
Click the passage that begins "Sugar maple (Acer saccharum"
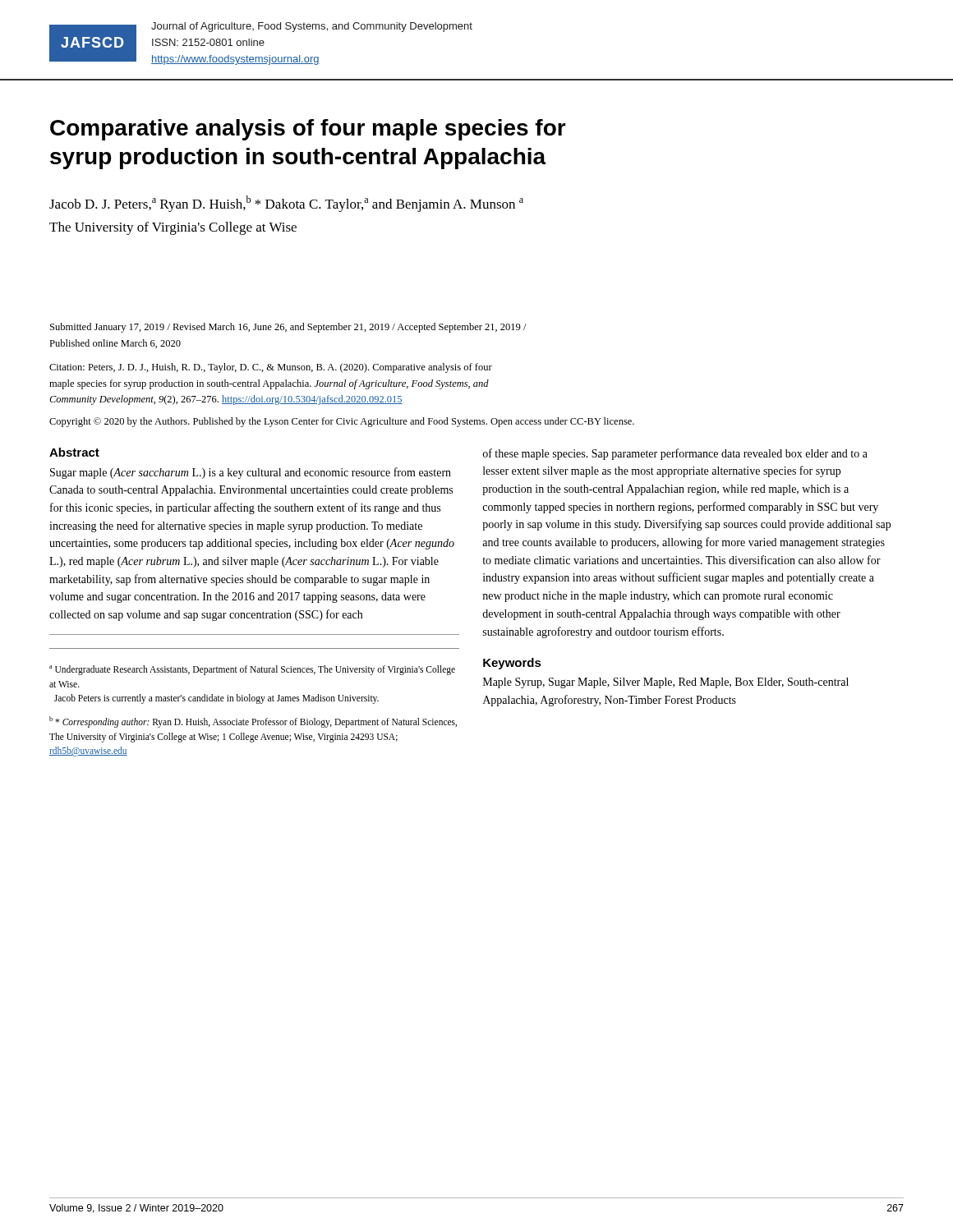coord(254,544)
